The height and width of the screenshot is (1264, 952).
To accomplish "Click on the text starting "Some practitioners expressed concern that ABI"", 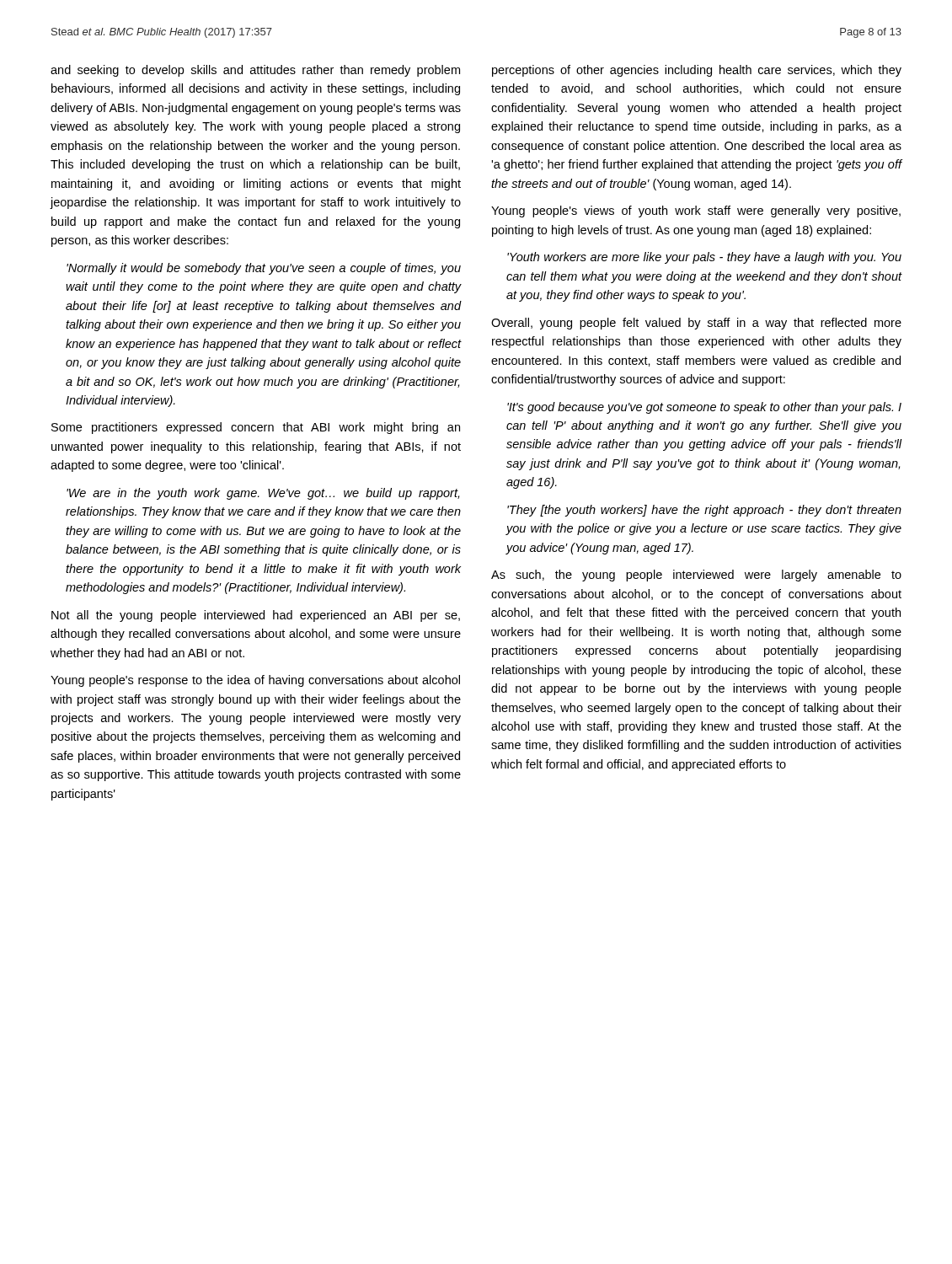I will pyautogui.click(x=256, y=447).
